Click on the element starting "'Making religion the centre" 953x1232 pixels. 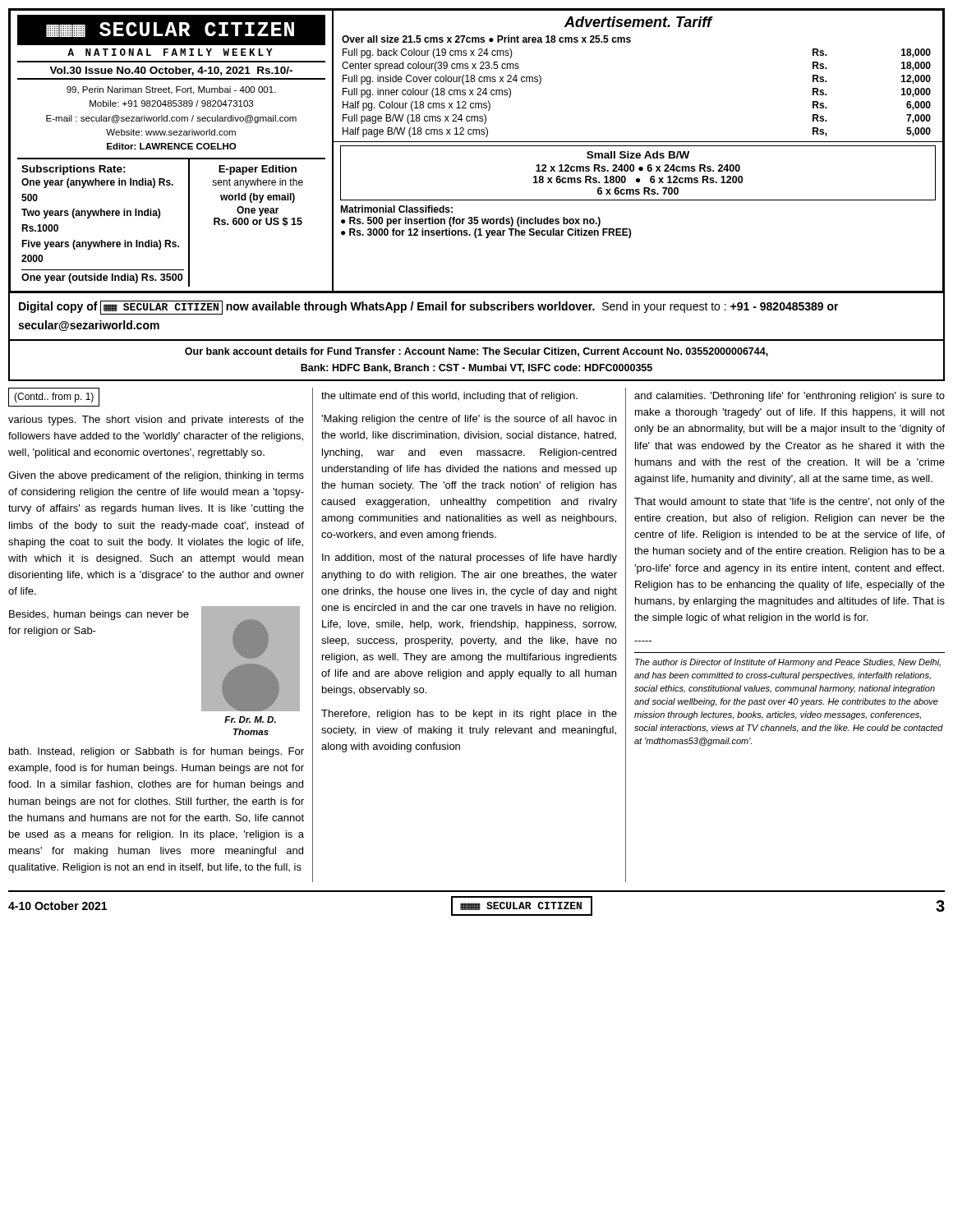click(x=469, y=477)
